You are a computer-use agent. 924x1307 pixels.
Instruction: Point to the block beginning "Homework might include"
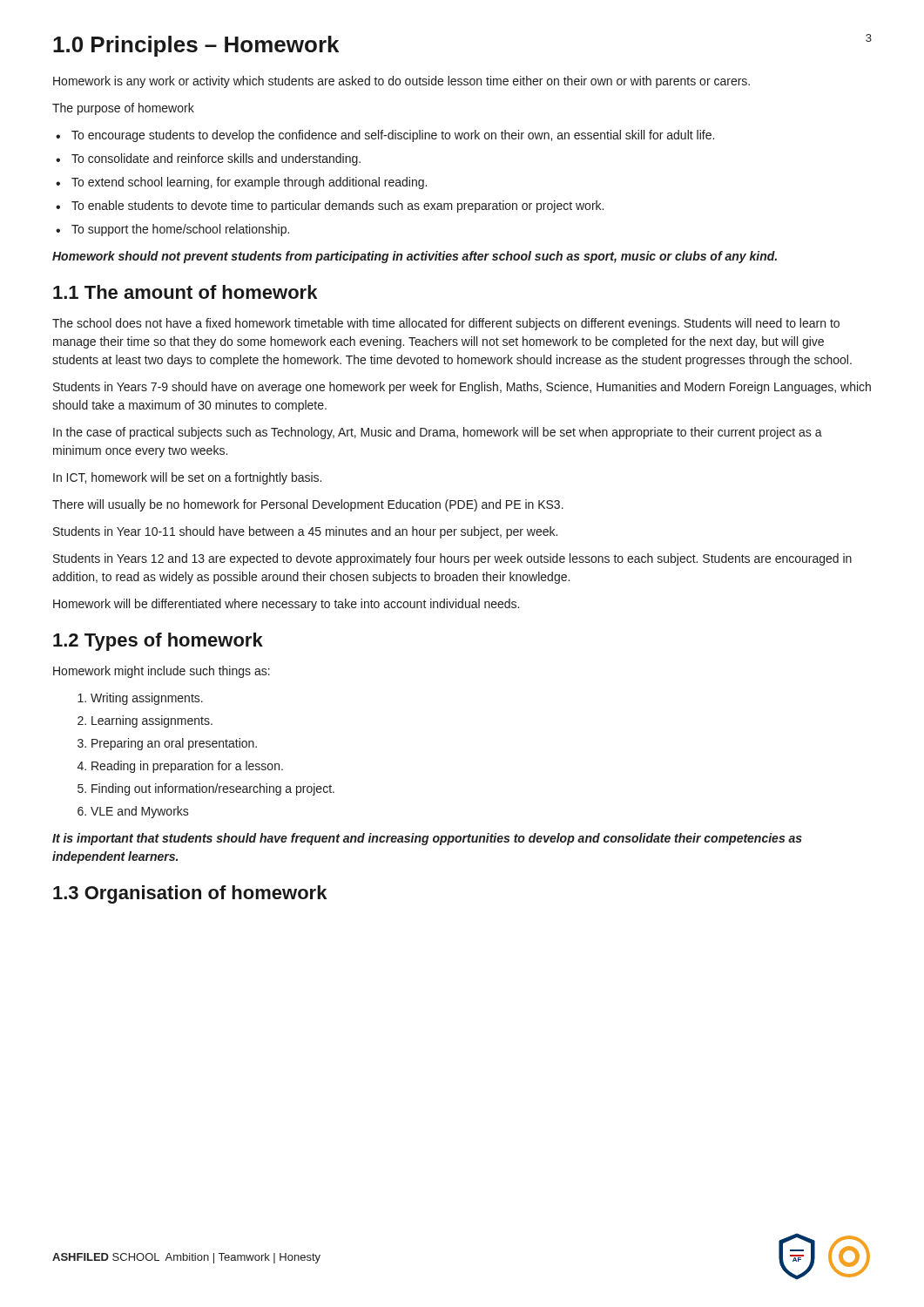click(162, 672)
